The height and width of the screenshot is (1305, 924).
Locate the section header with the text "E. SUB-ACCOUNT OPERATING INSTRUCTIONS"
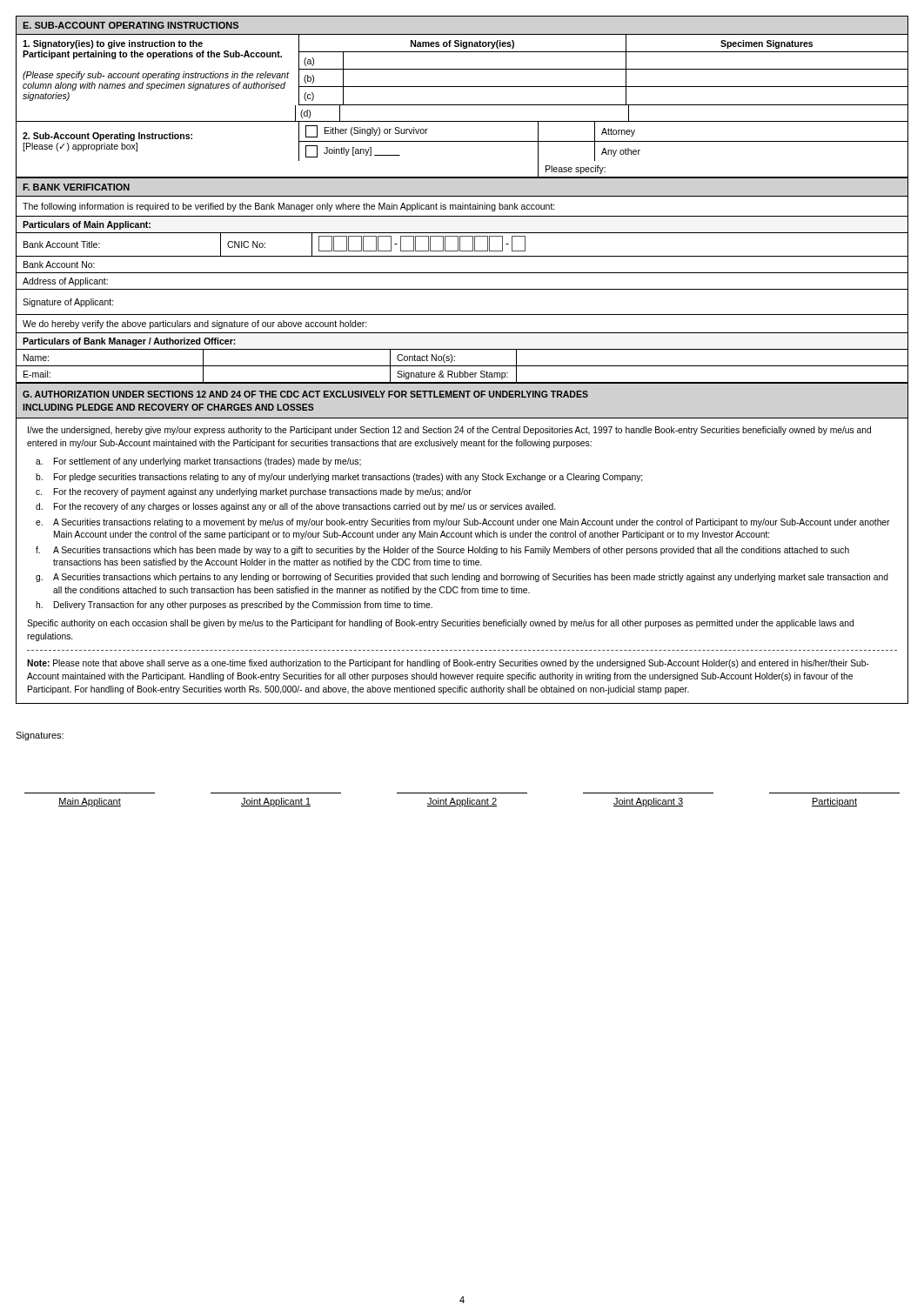coord(131,25)
